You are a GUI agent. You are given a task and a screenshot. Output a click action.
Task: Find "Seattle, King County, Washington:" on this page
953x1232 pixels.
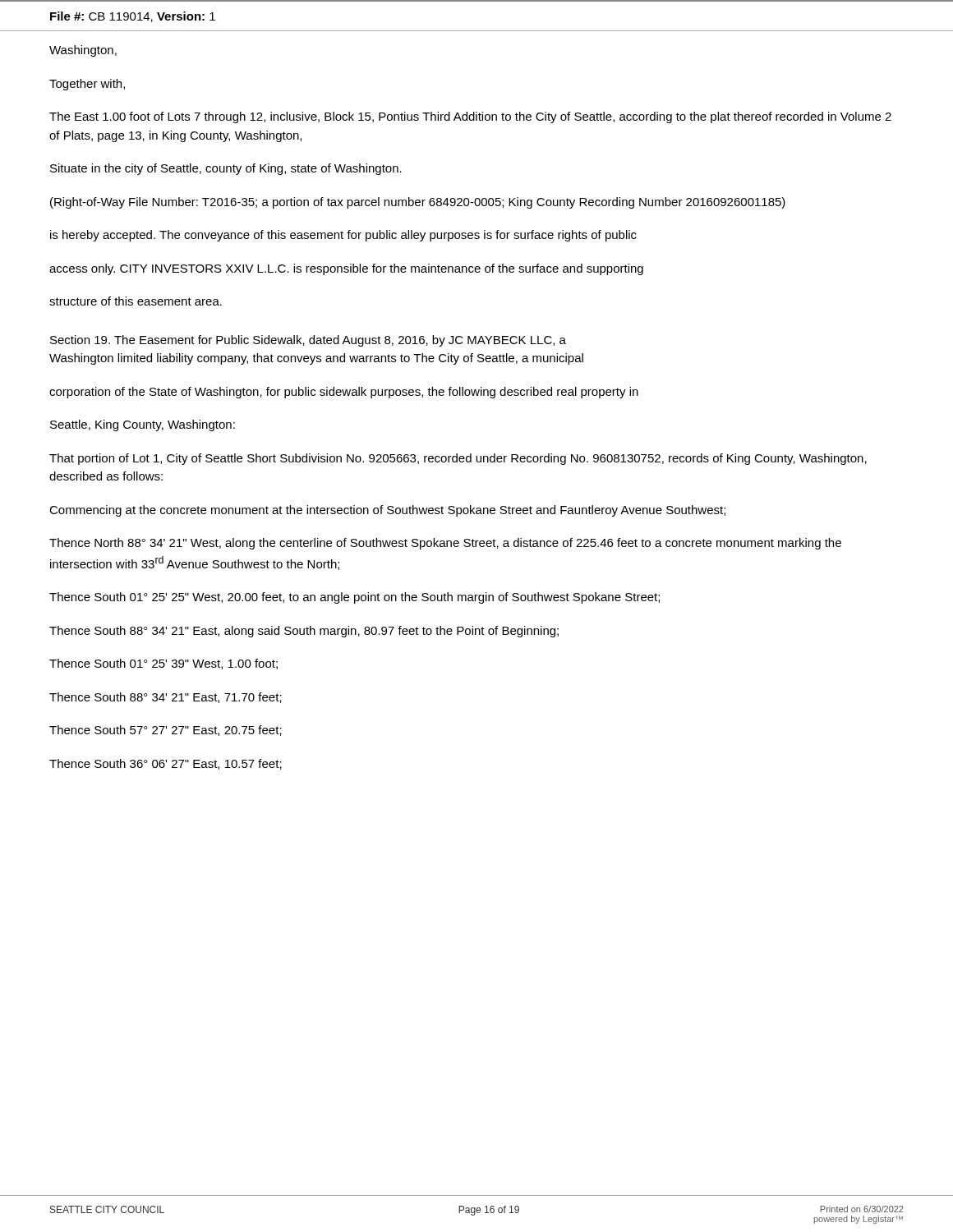[142, 424]
